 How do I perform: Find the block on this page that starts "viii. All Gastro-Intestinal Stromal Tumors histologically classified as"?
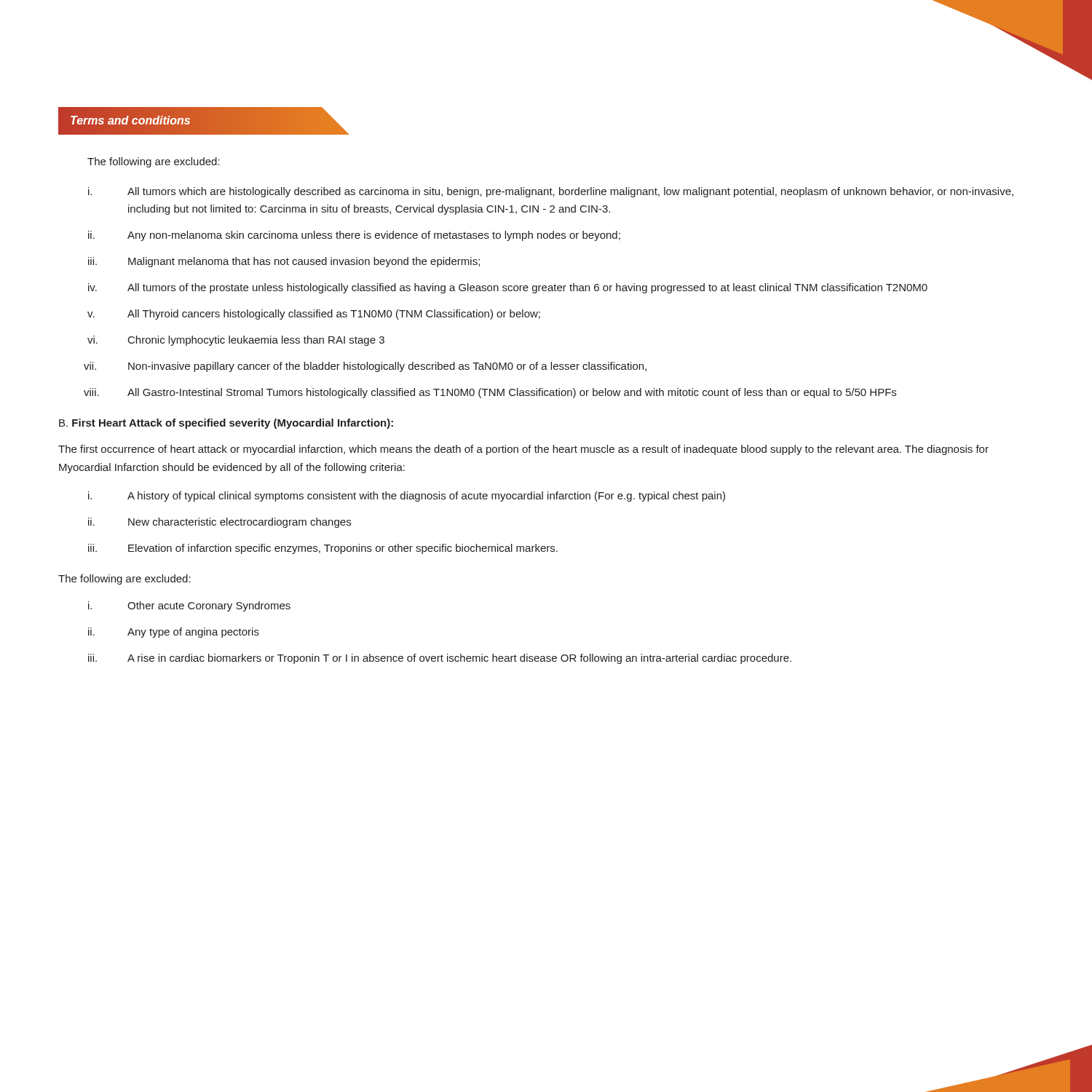click(490, 393)
